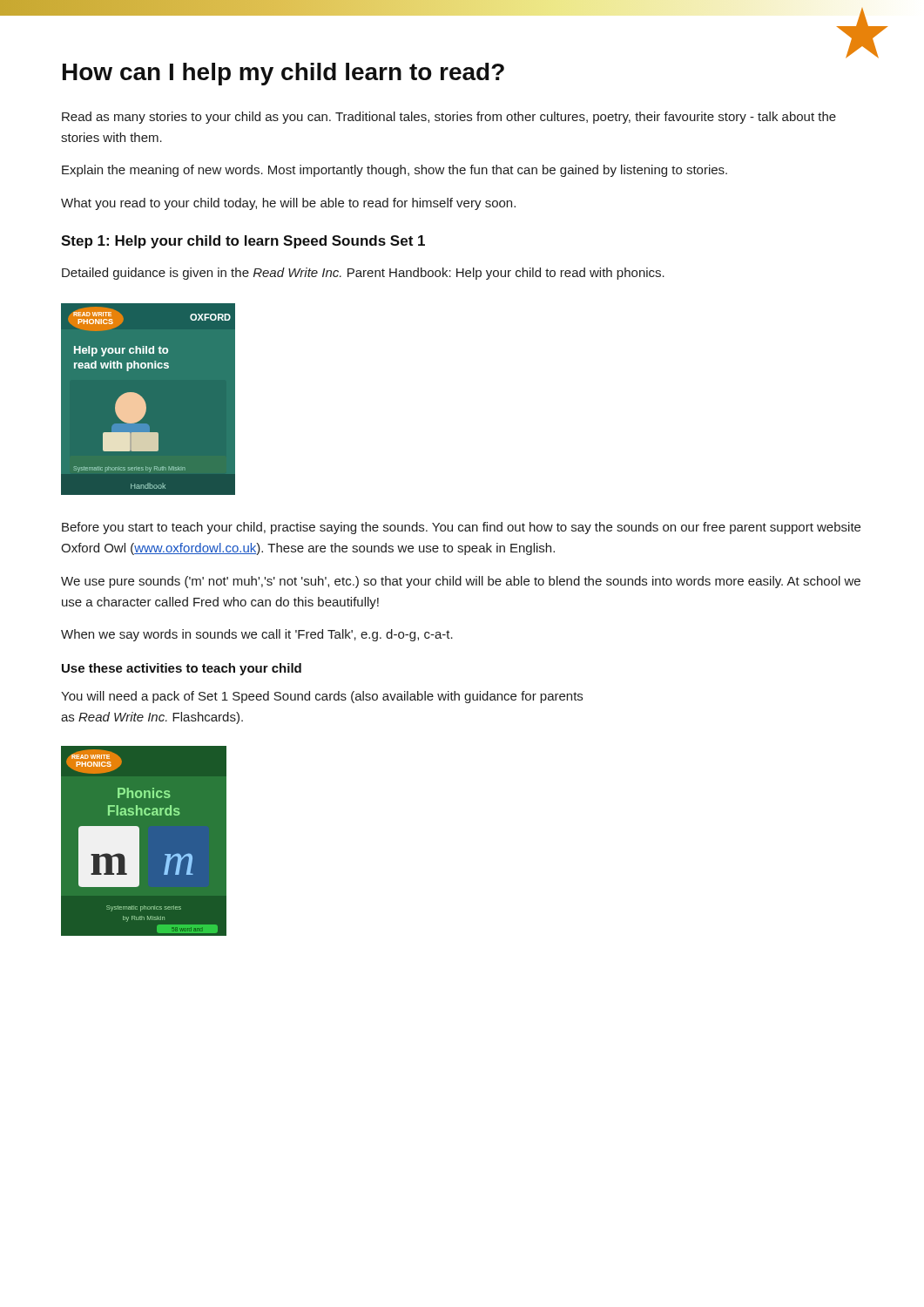Viewport: 924px width, 1307px height.
Task: Point to the element starting "Explain the meaning"
Action: tap(395, 170)
